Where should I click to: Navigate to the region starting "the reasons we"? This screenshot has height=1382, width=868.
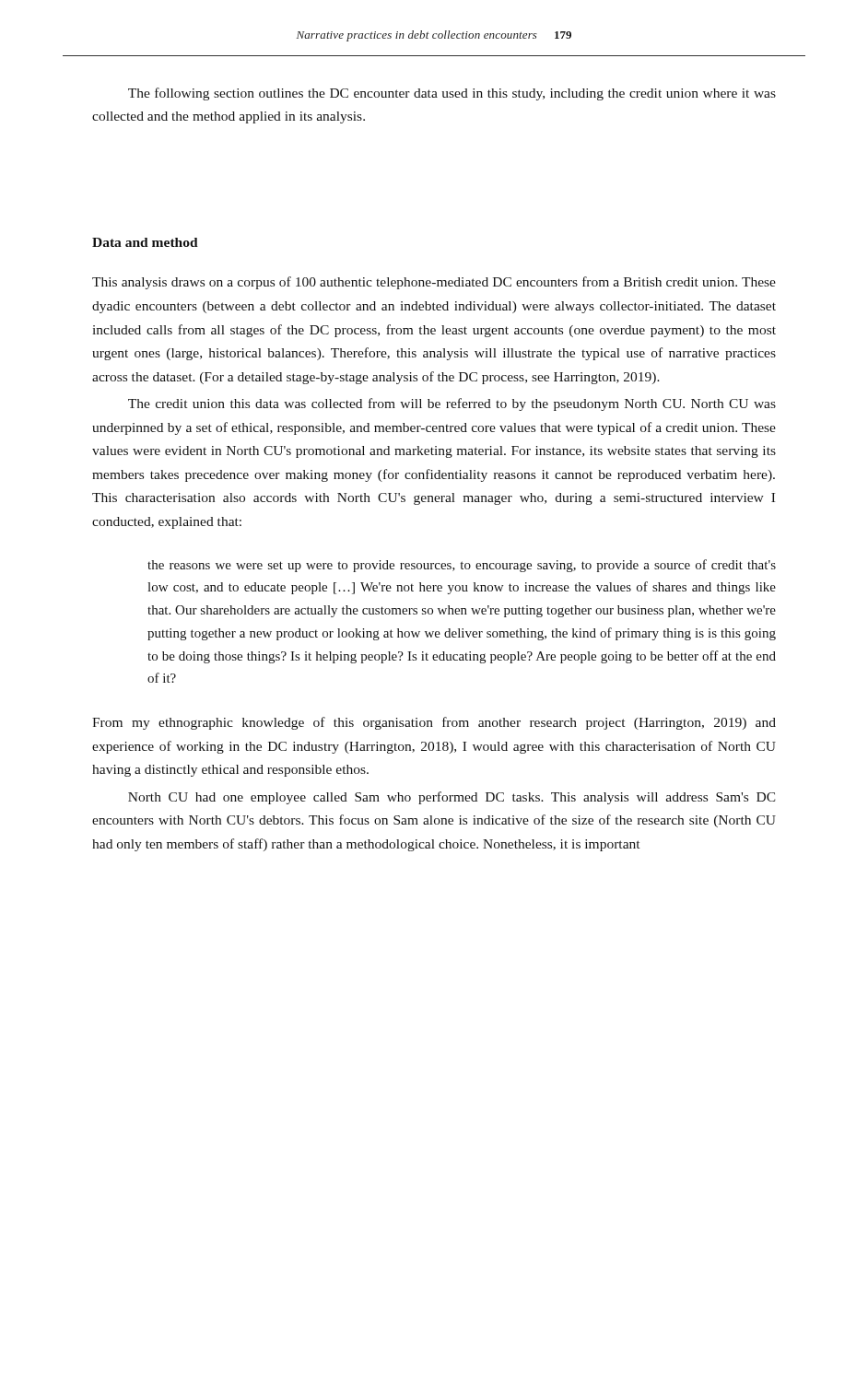(462, 621)
